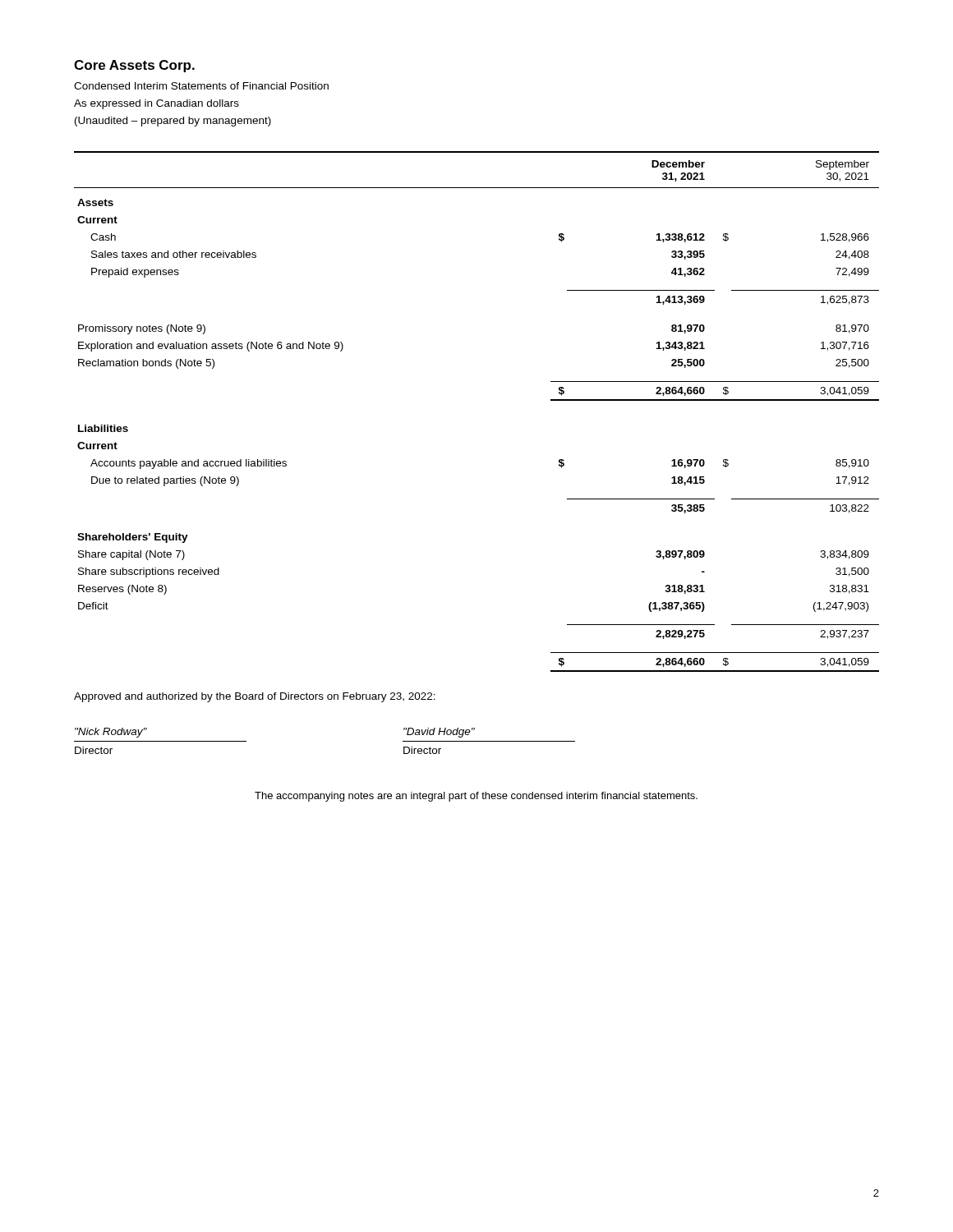Click on the element starting ""Nick Rodway" Director"
Screen dimensions: 1232x953
(x=164, y=741)
